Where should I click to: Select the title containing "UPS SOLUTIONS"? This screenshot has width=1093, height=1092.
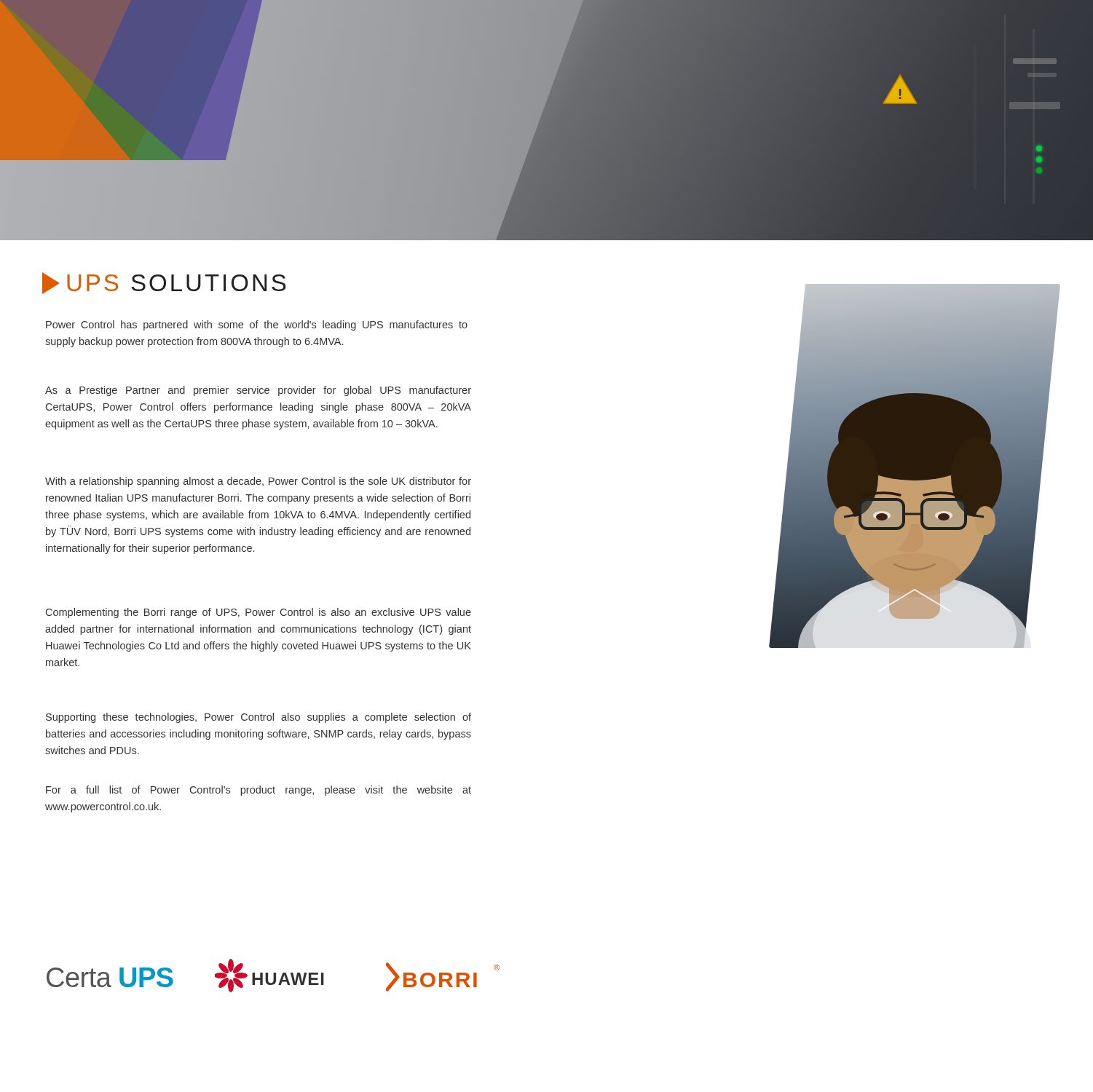point(166,283)
